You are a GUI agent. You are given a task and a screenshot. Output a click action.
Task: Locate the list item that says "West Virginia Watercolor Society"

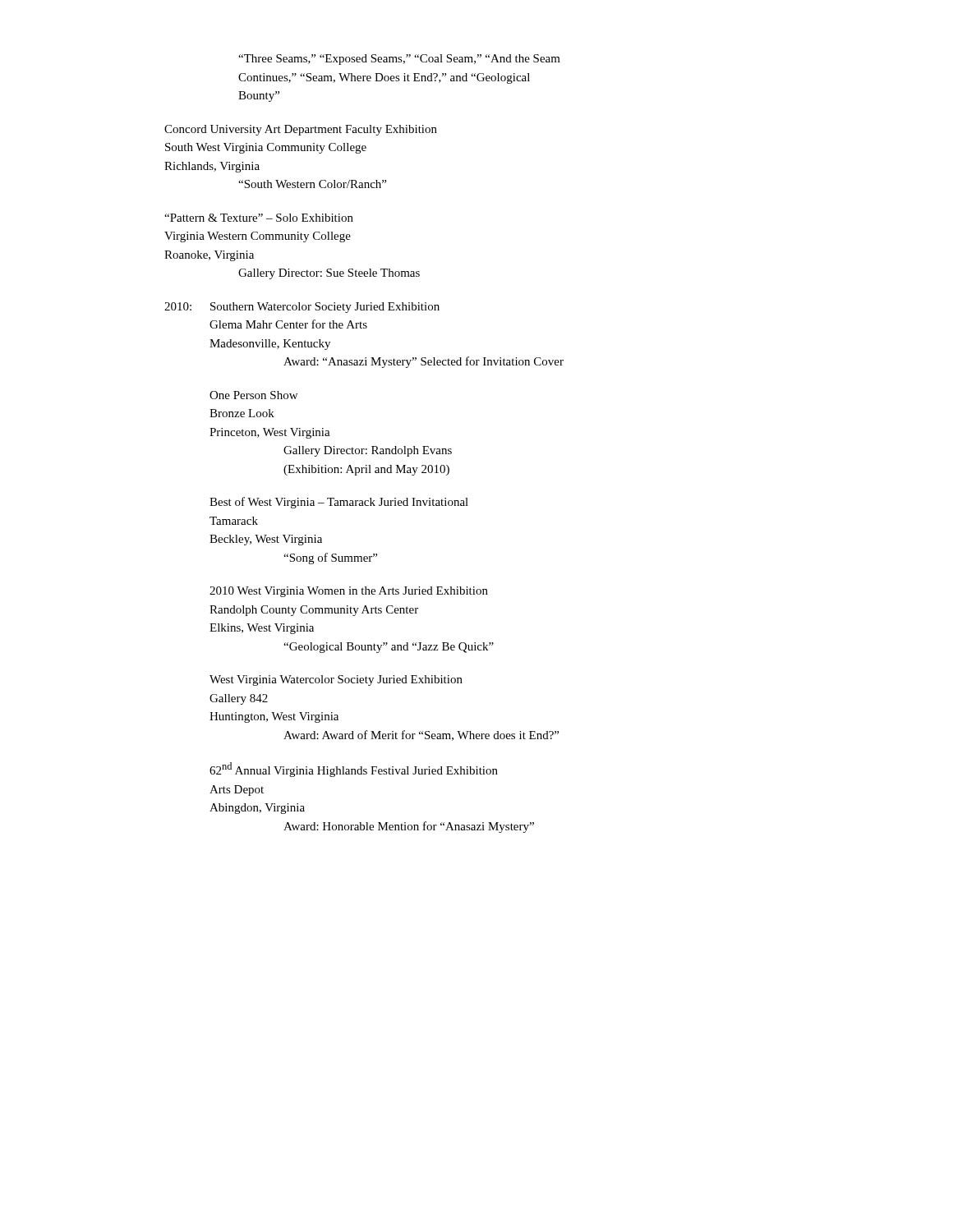pyautogui.click(x=336, y=680)
